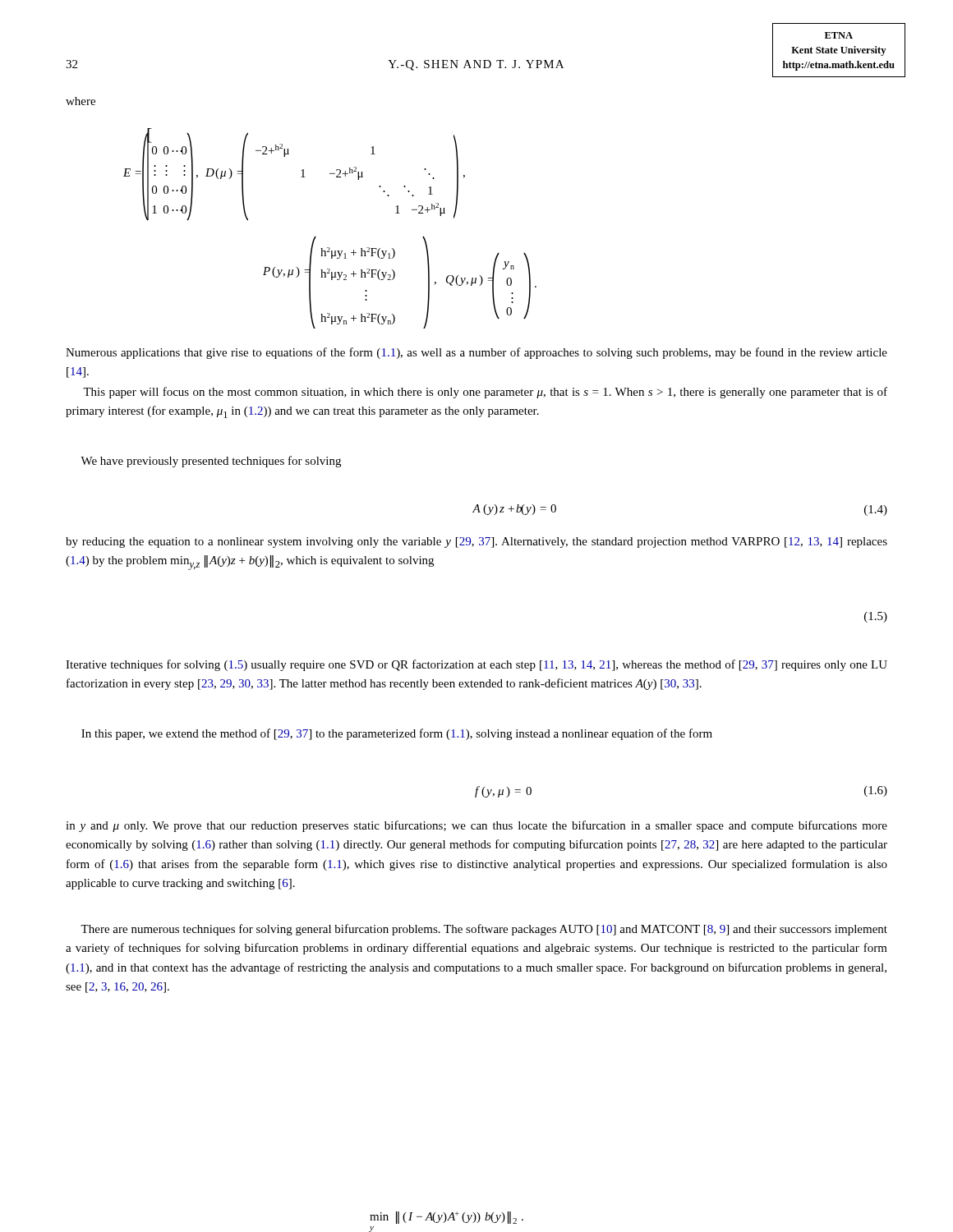Locate the block of text that opens with "In this paper, we extend the method"
The width and height of the screenshot is (953, 1232).
pos(389,733)
